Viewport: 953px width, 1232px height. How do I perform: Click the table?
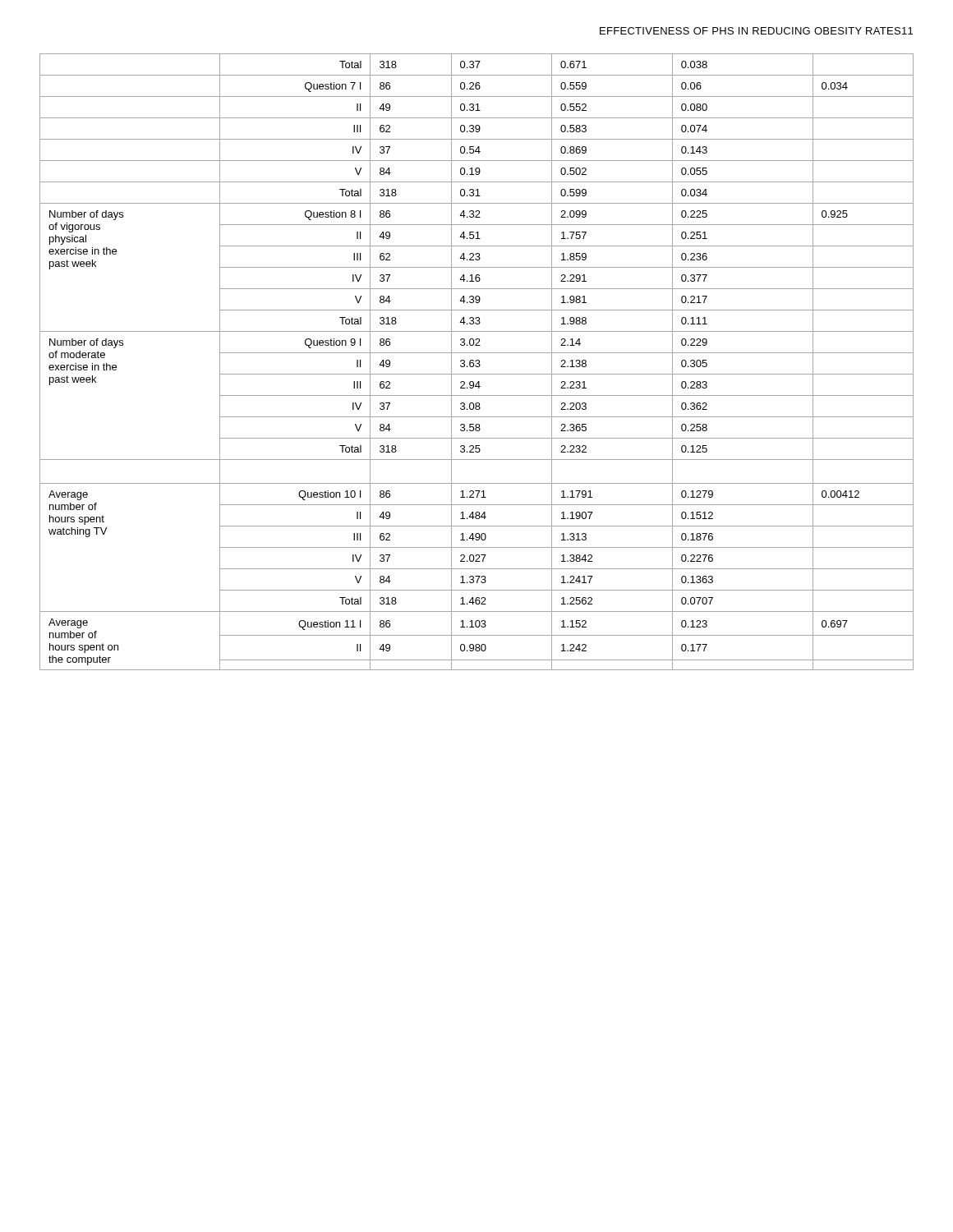coord(476,358)
